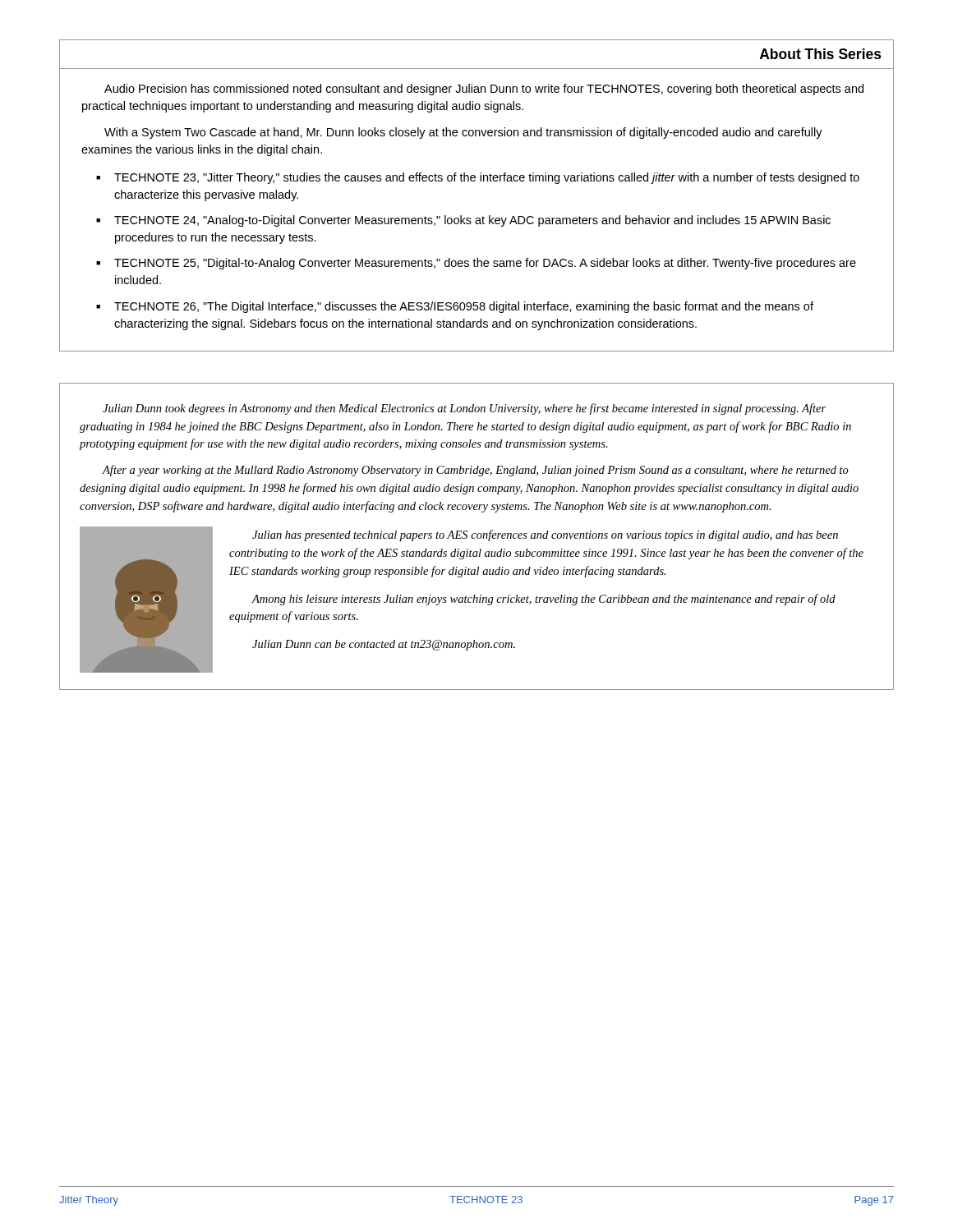953x1232 pixels.
Task: Click on the photo
Action: (x=146, y=600)
